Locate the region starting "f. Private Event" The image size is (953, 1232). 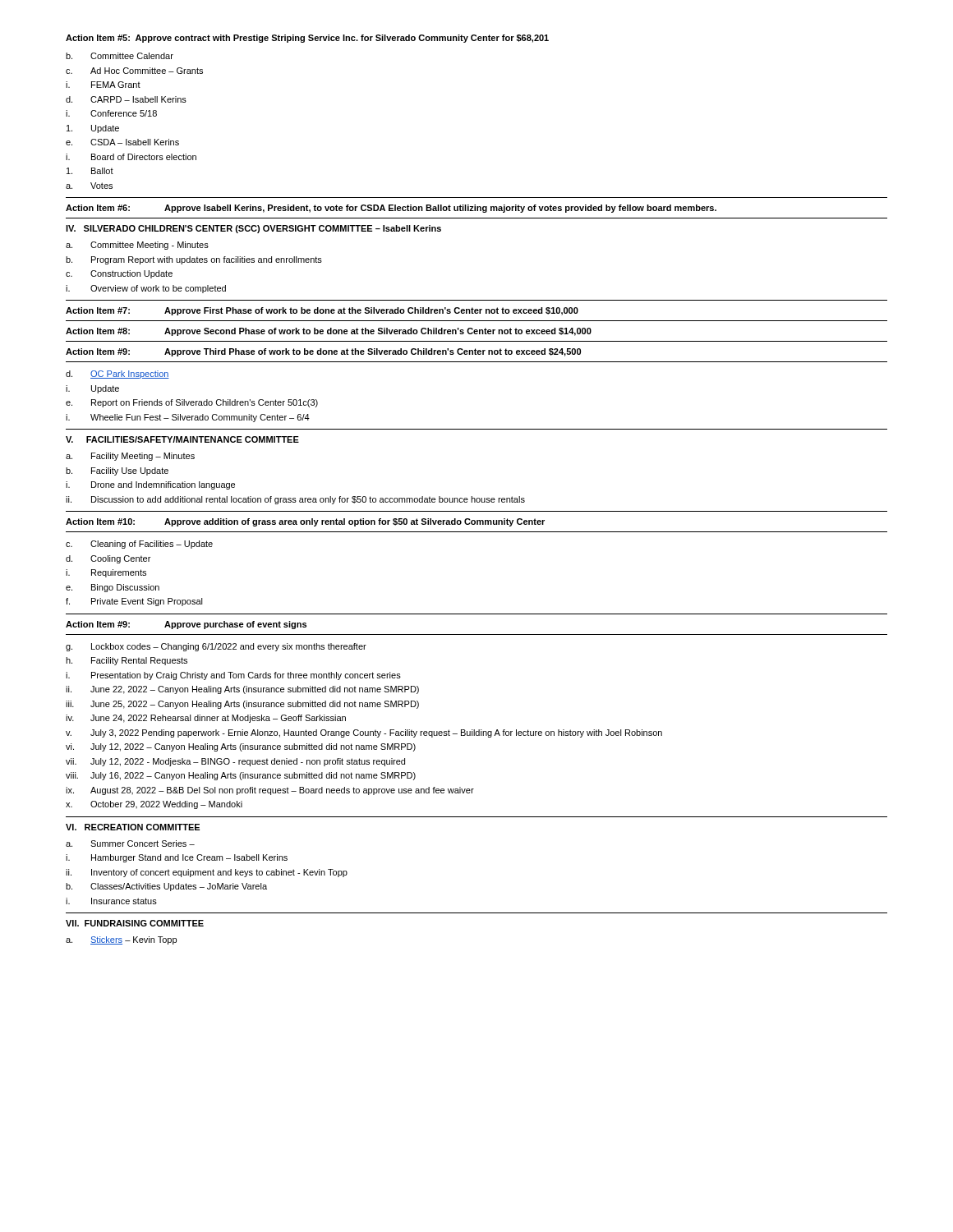[134, 601]
